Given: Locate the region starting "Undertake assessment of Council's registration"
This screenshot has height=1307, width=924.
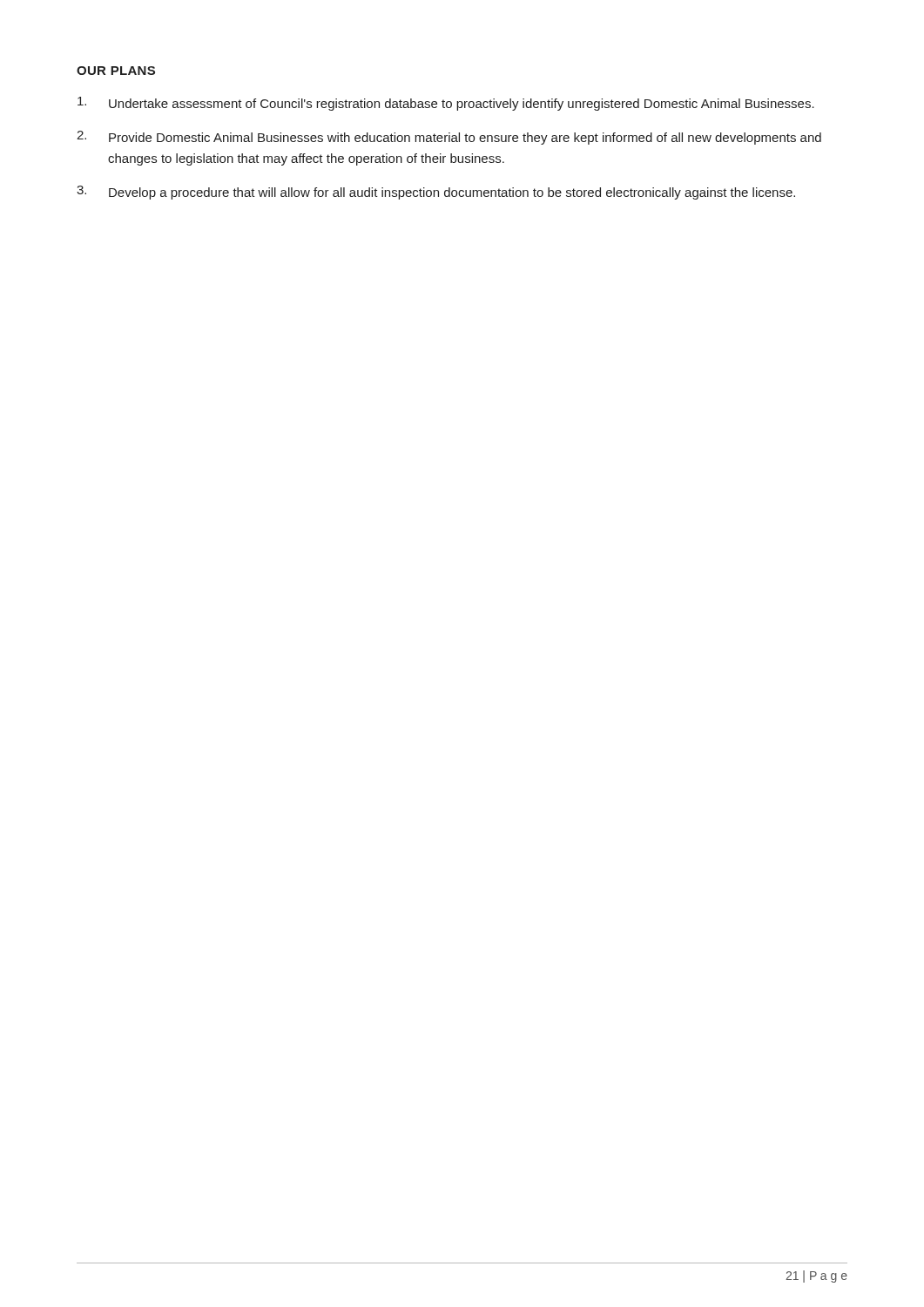Looking at the screenshot, I should coord(446,103).
